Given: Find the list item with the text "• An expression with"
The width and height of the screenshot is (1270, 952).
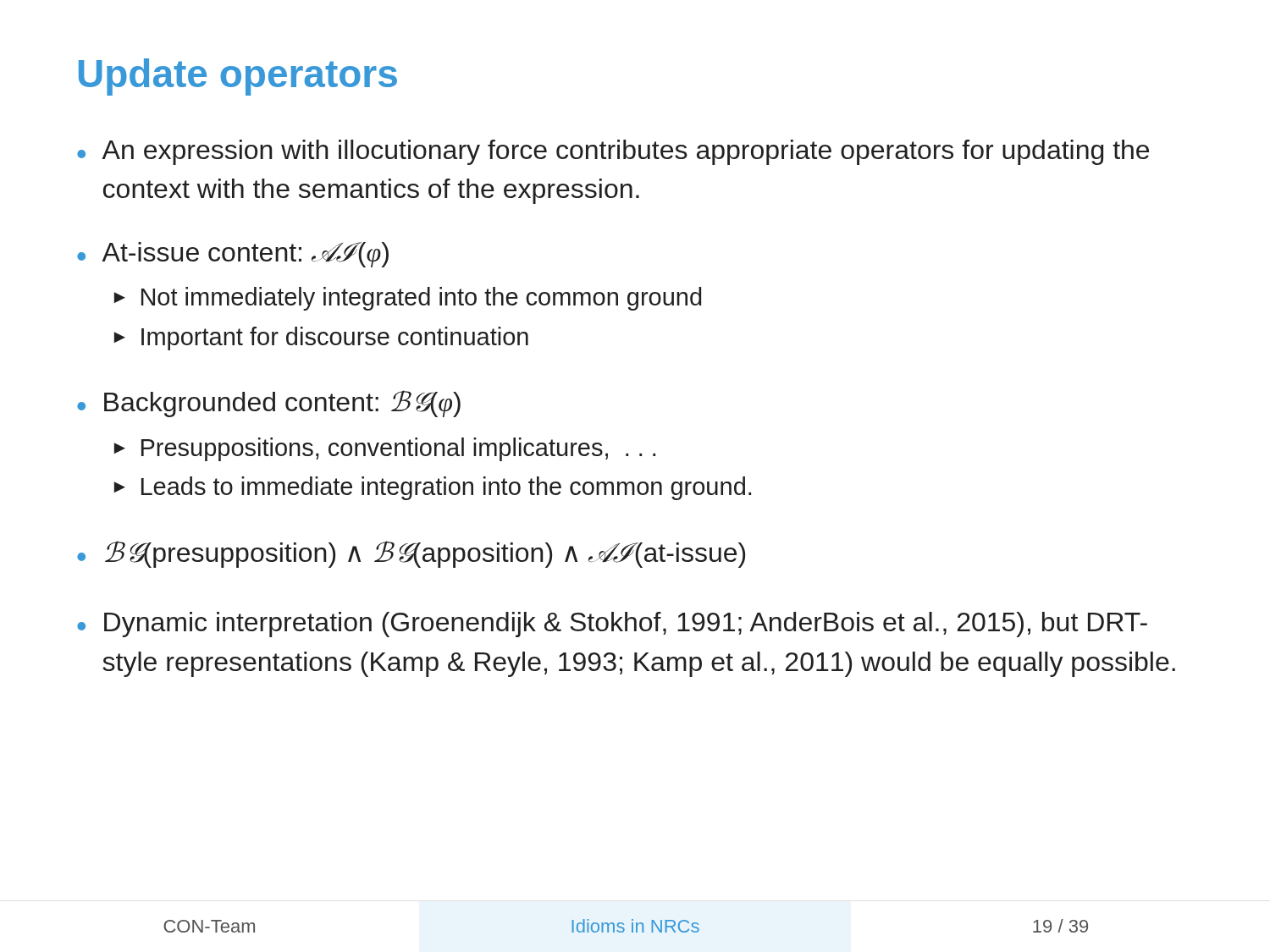Looking at the screenshot, I should [635, 170].
